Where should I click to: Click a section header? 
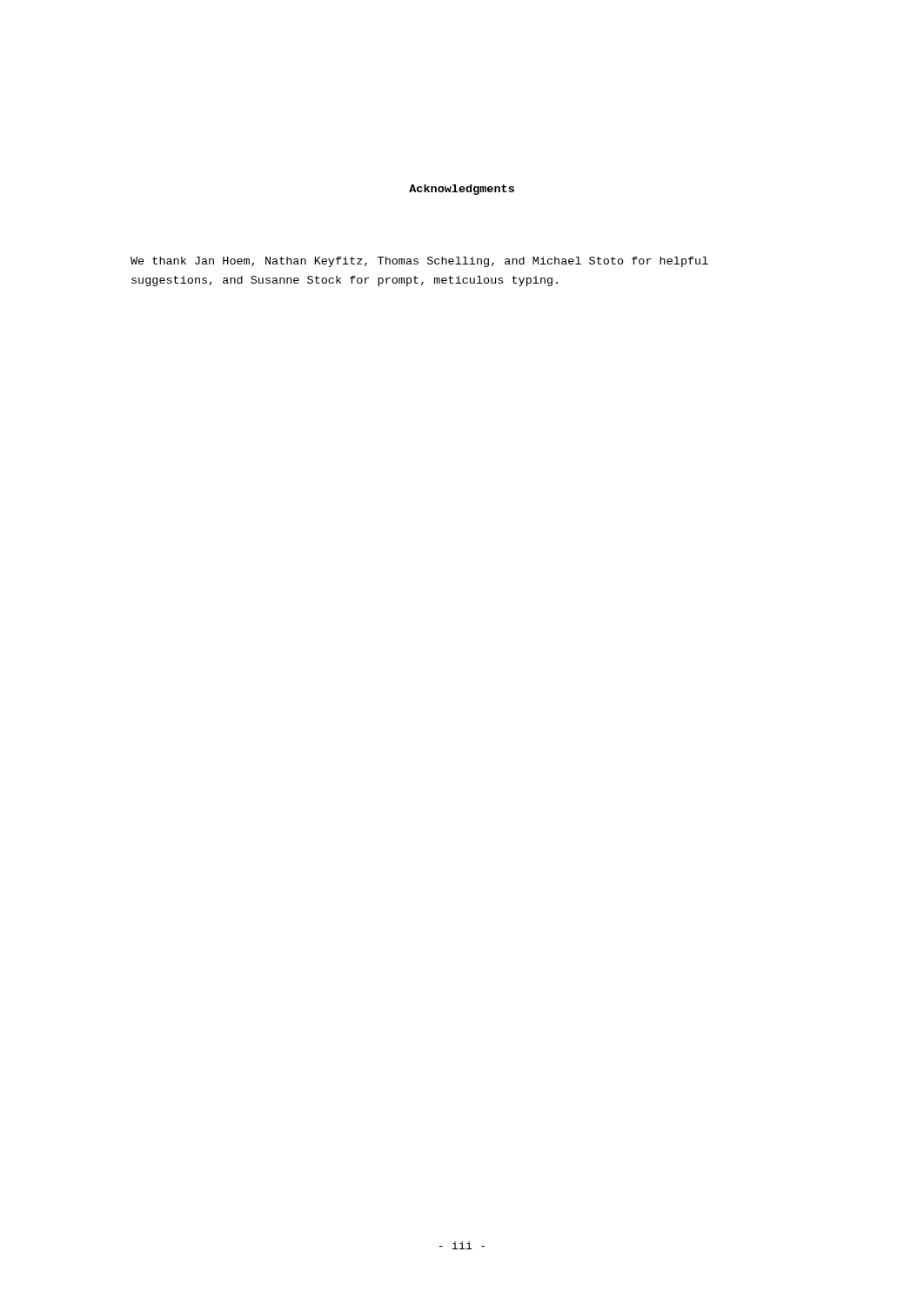pyautogui.click(x=462, y=189)
